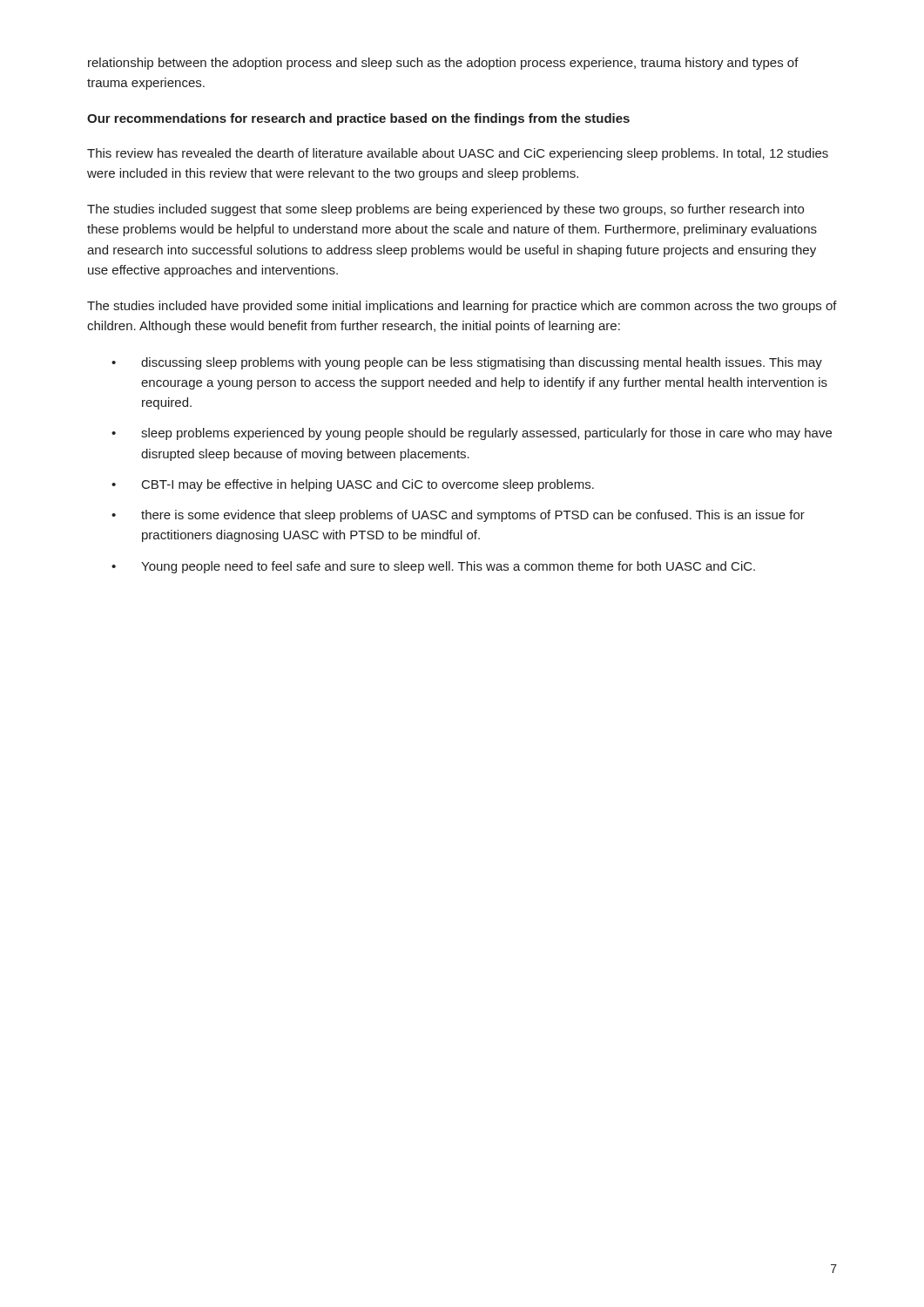The image size is (924, 1307).
Task: Find the block on this page that starts "• Young people need to feel safe and"
Action: pos(462,566)
